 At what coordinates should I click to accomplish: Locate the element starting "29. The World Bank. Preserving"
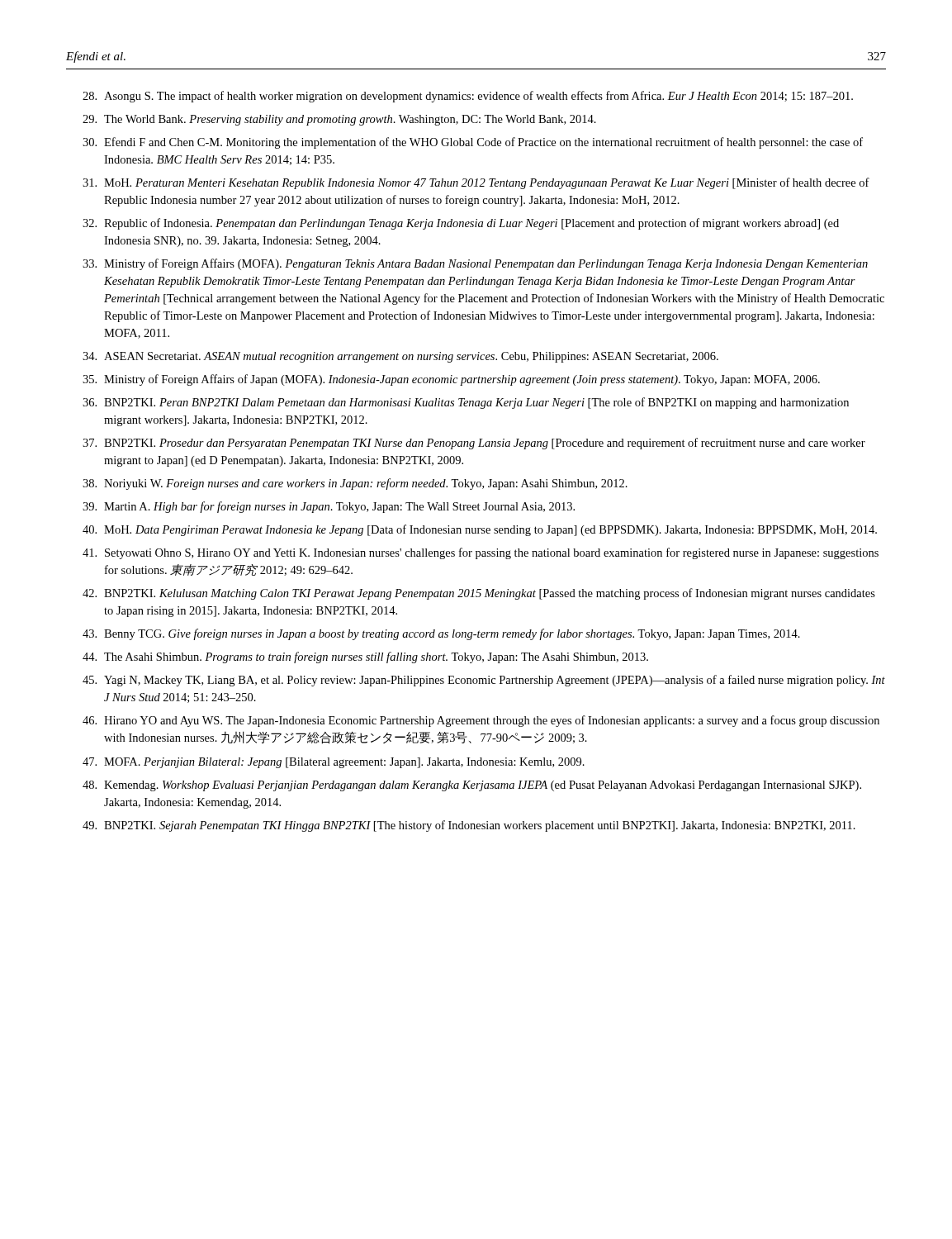[x=476, y=119]
